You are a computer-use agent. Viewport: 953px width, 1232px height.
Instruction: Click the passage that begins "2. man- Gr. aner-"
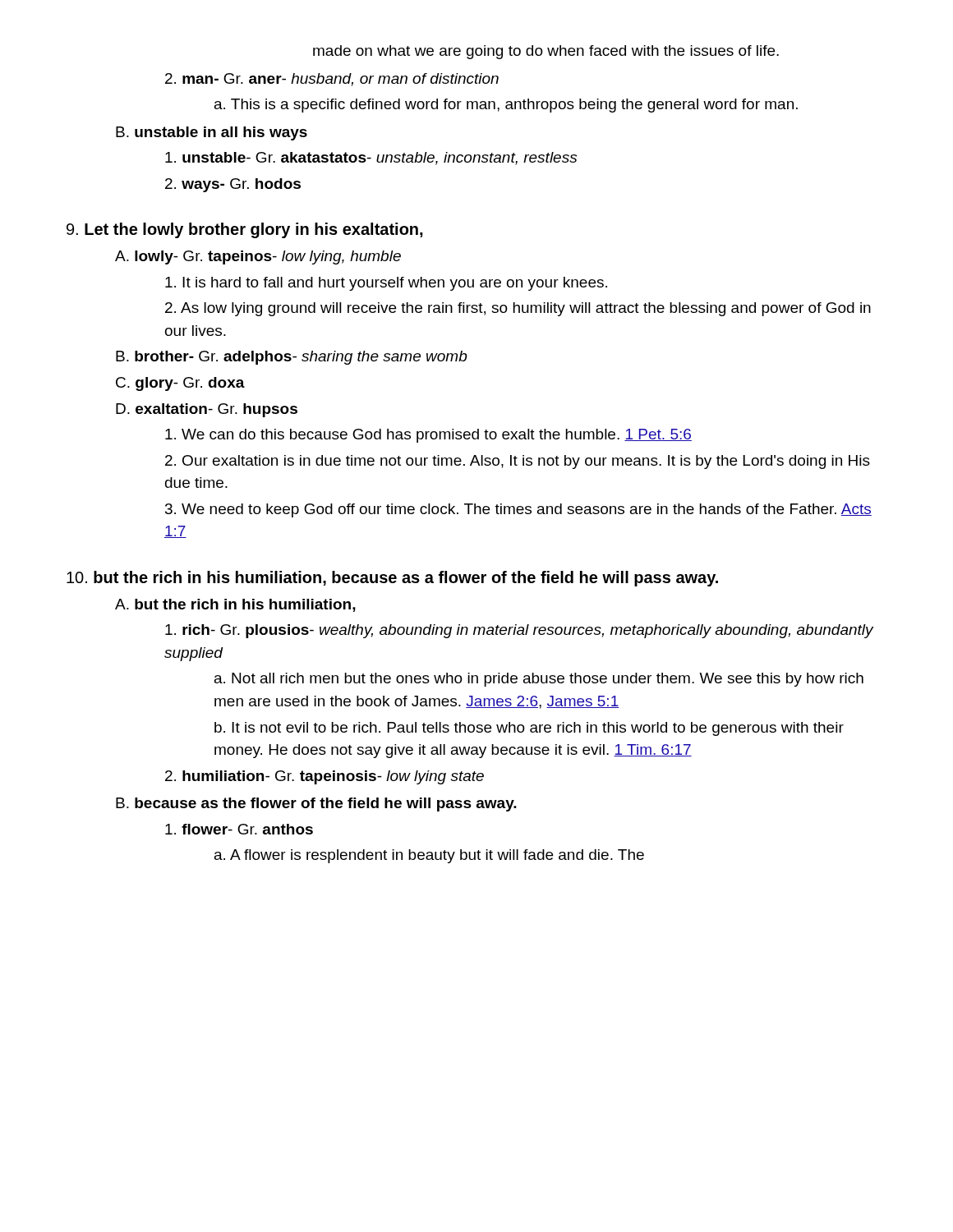[332, 78]
